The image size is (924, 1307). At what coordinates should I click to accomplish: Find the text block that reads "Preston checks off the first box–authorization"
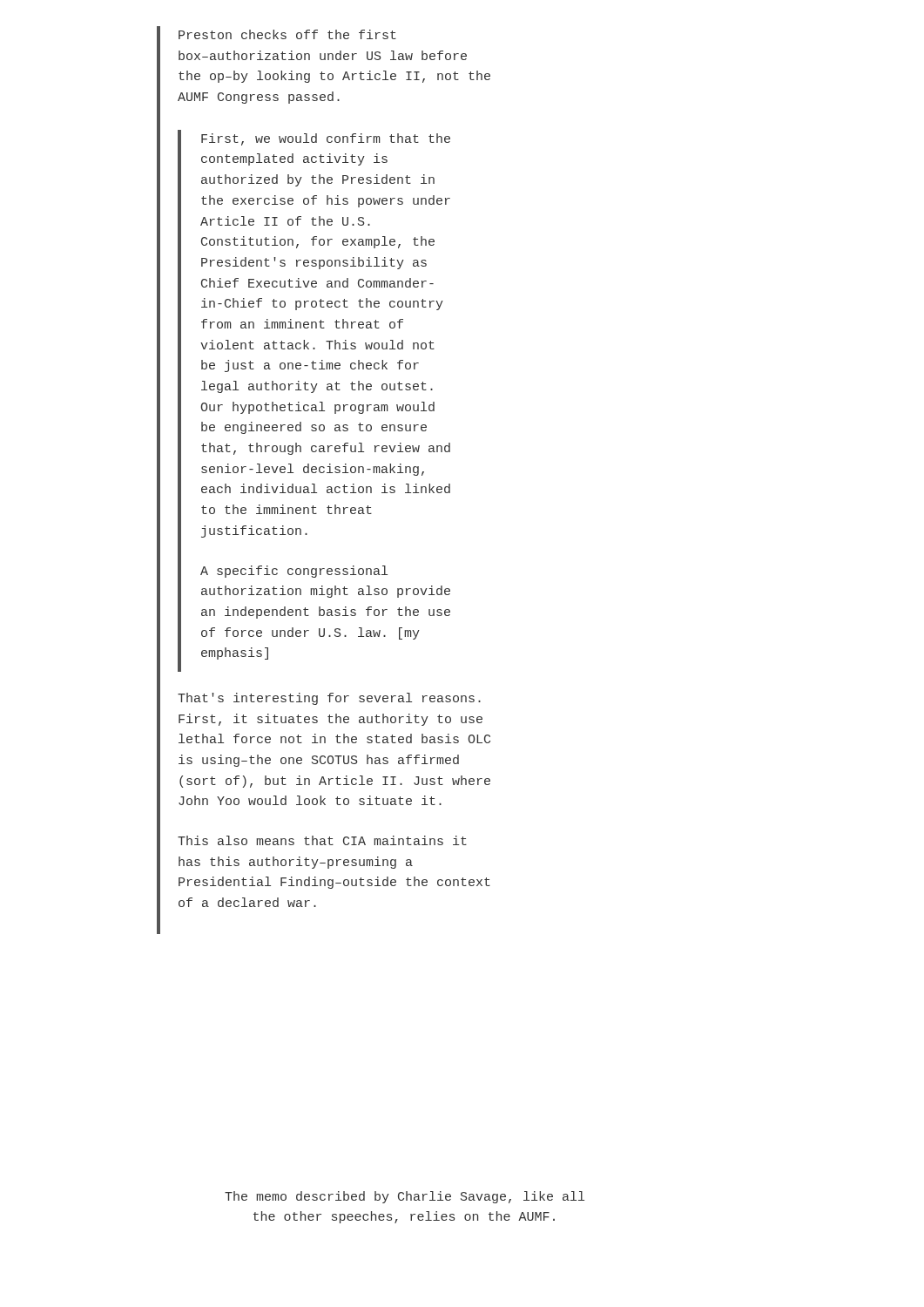334,67
